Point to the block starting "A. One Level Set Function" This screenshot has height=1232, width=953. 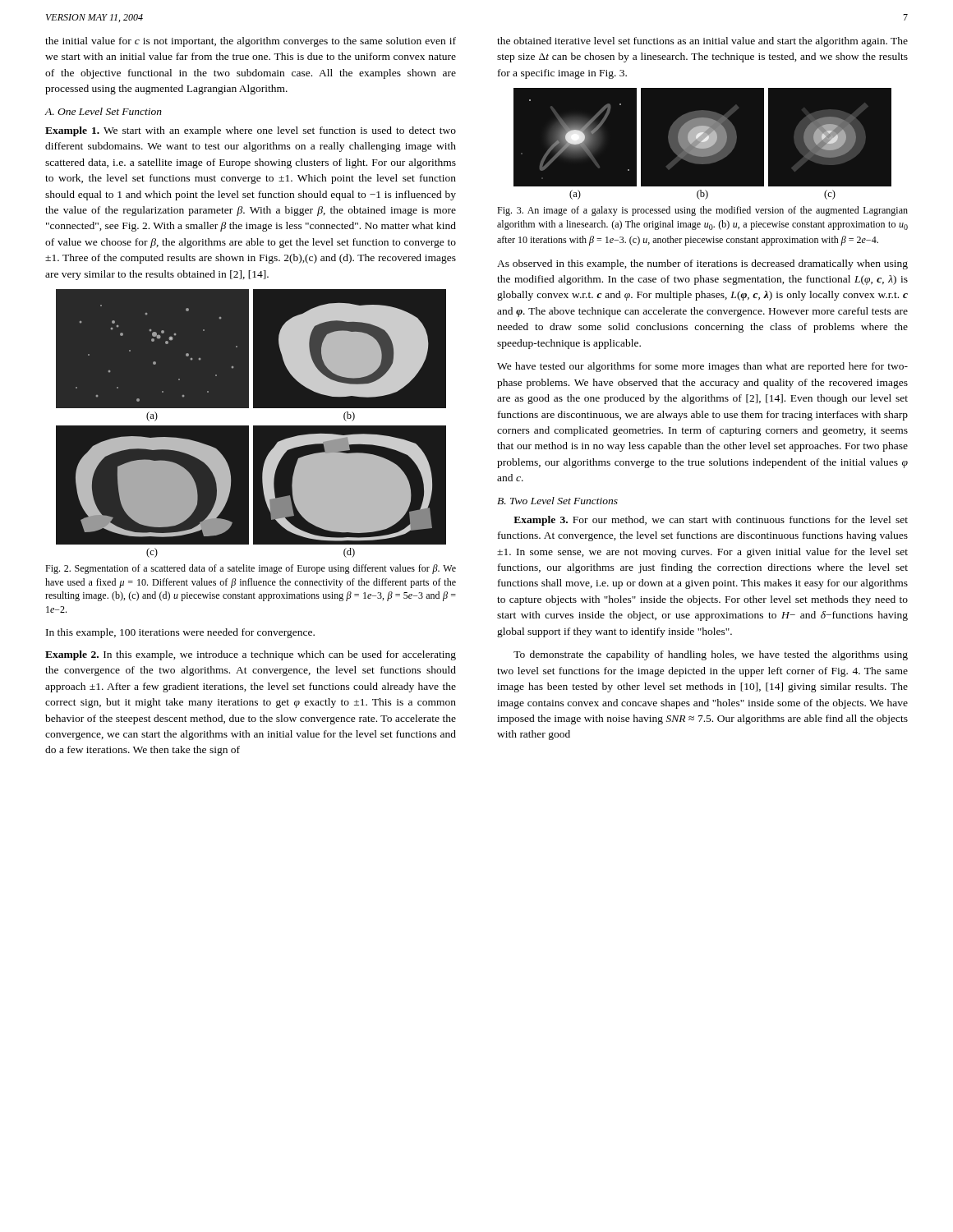point(104,111)
